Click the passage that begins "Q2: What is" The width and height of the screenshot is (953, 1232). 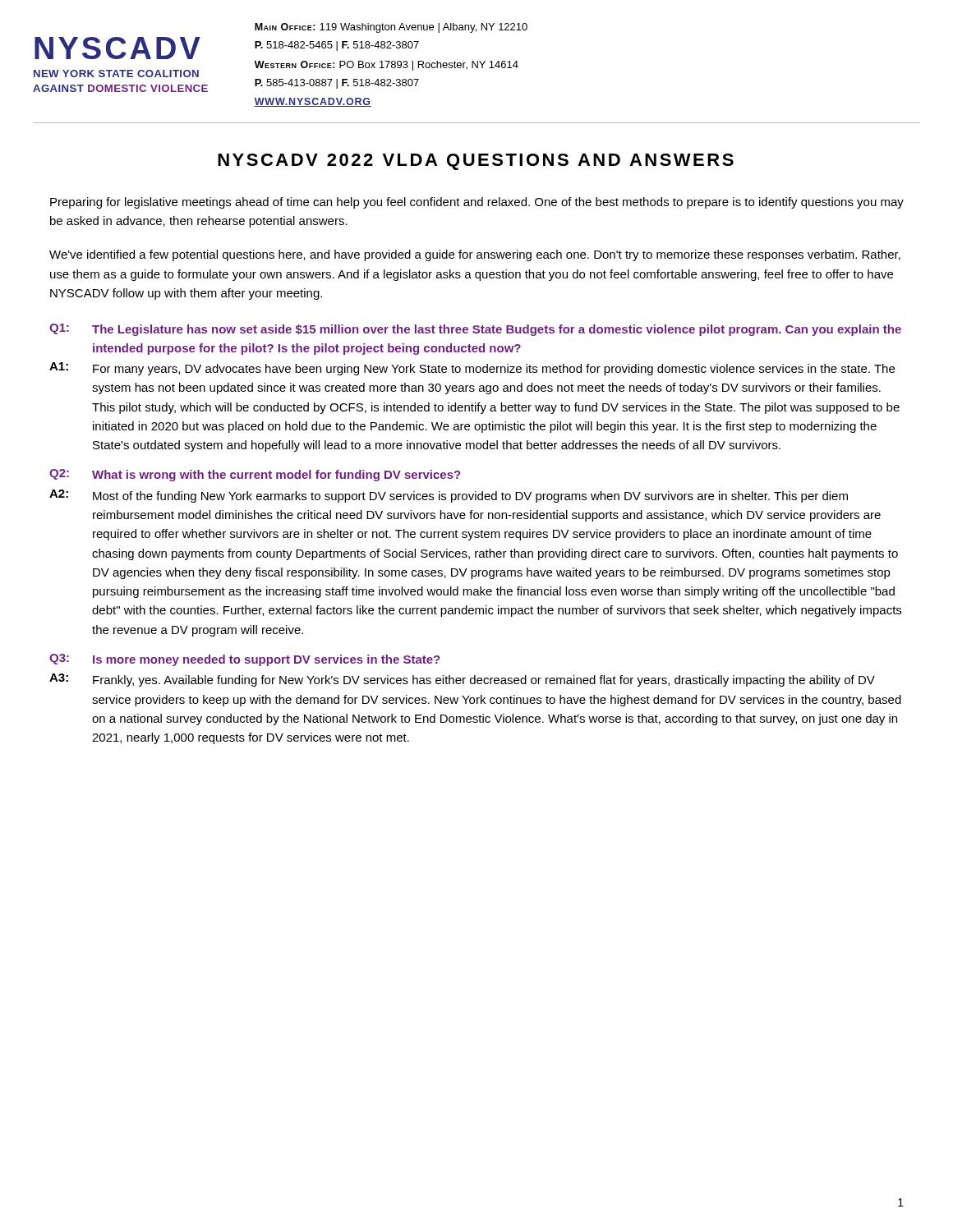click(255, 475)
